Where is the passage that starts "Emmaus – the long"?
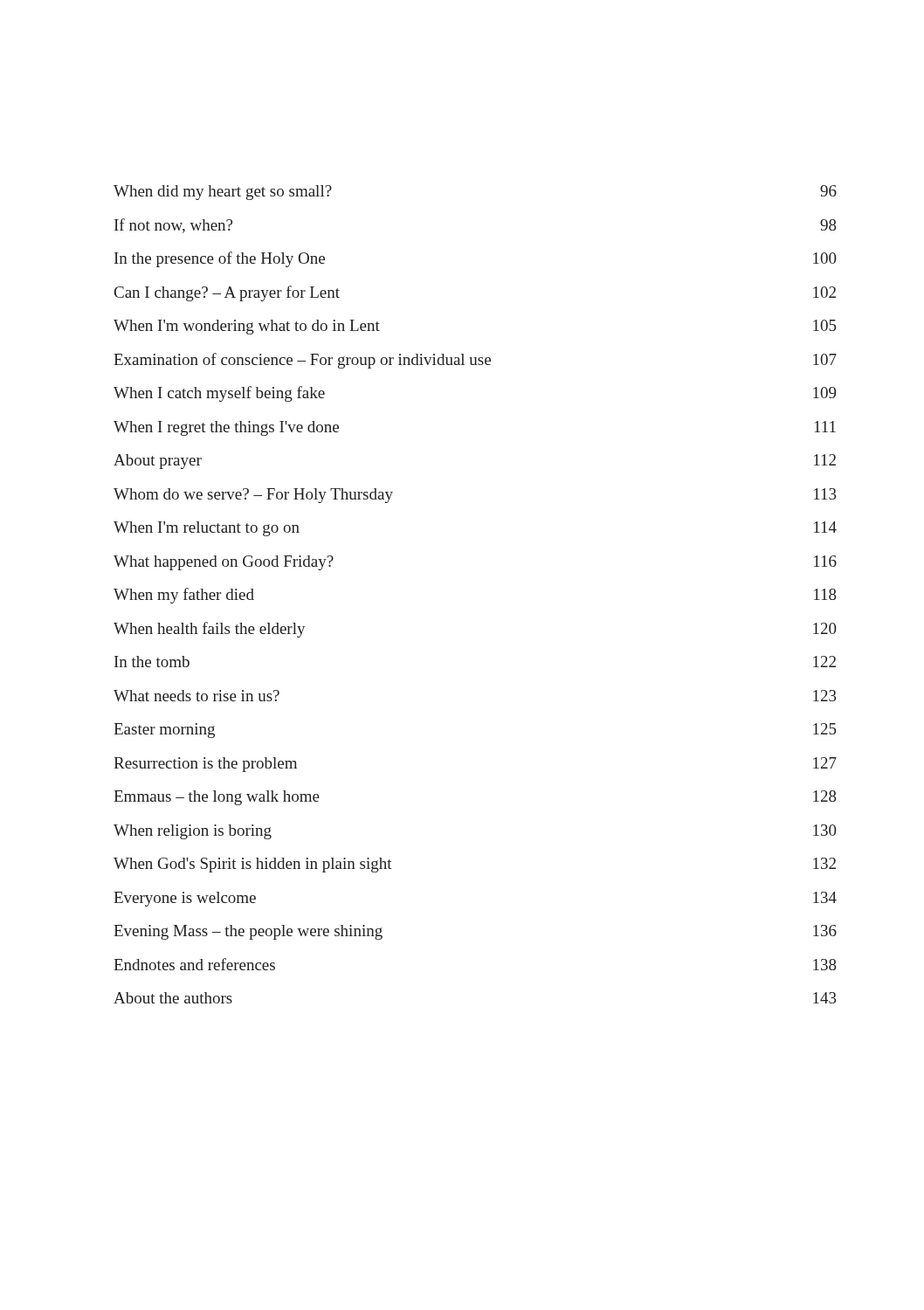Image resolution: width=924 pixels, height=1310 pixels. coord(219,798)
